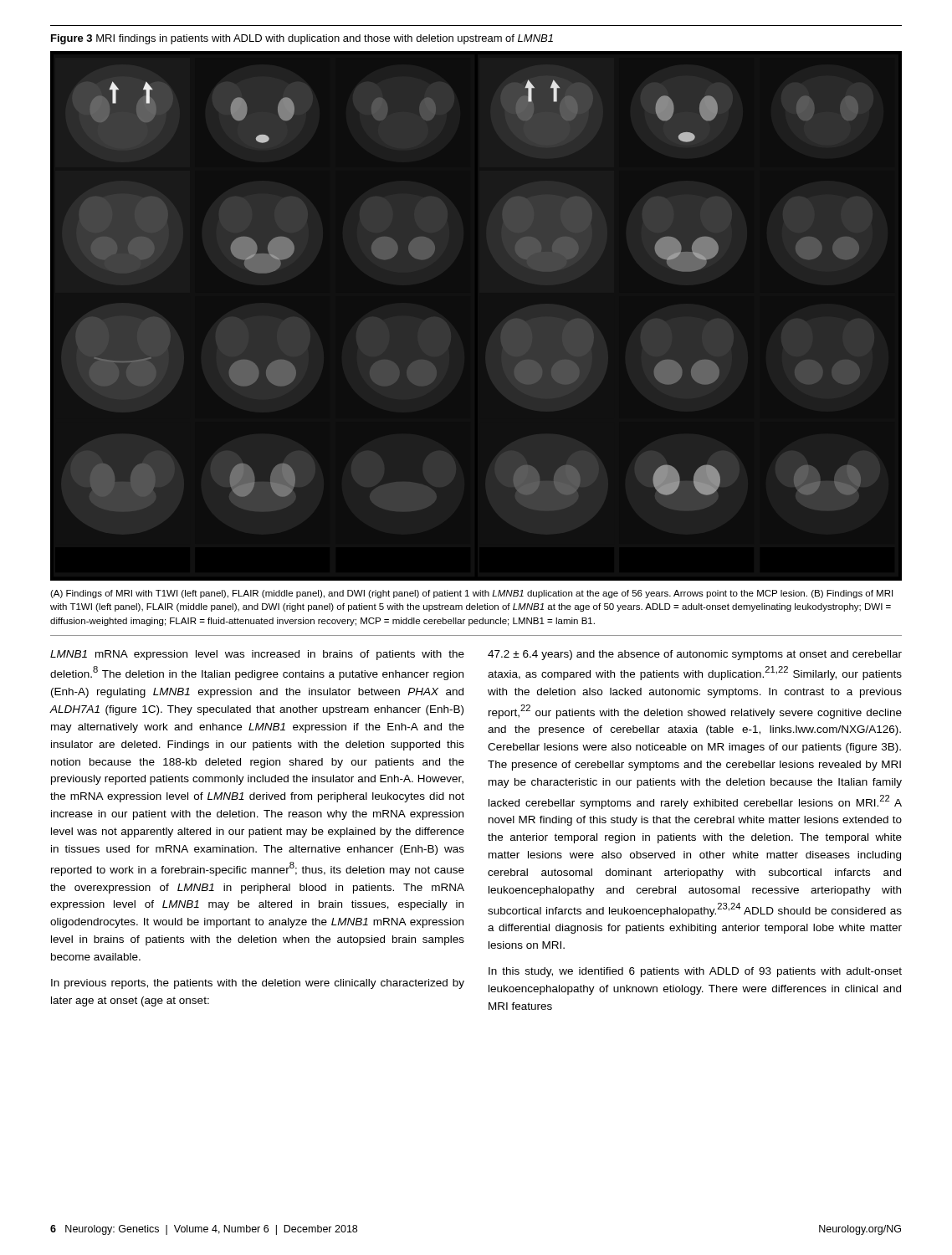
Task: Navigate to the element starting "Figure 3 MRI findings in patients with ADLD"
Action: 302,38
